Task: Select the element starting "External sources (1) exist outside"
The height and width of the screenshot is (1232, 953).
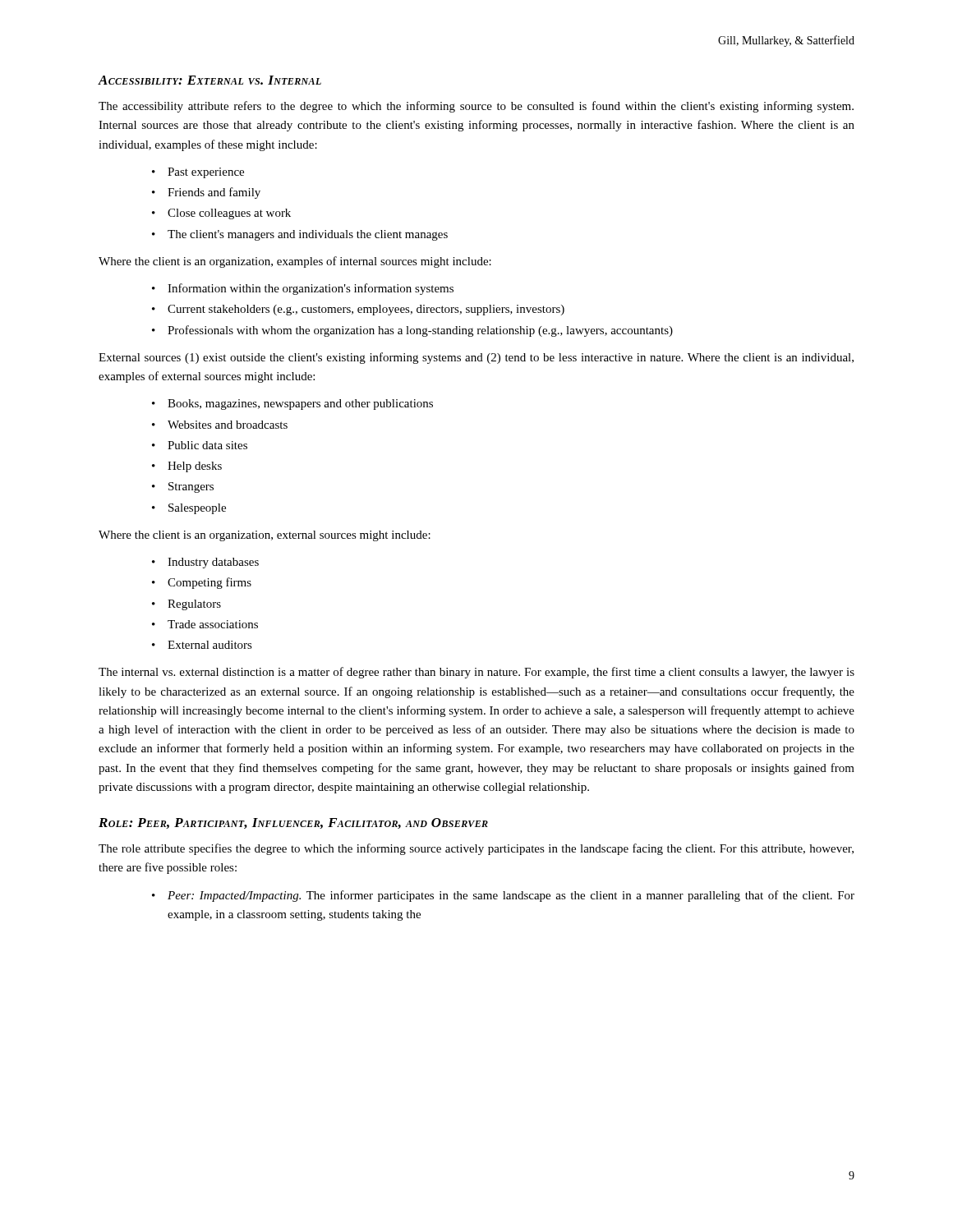Action: (476, 367)
